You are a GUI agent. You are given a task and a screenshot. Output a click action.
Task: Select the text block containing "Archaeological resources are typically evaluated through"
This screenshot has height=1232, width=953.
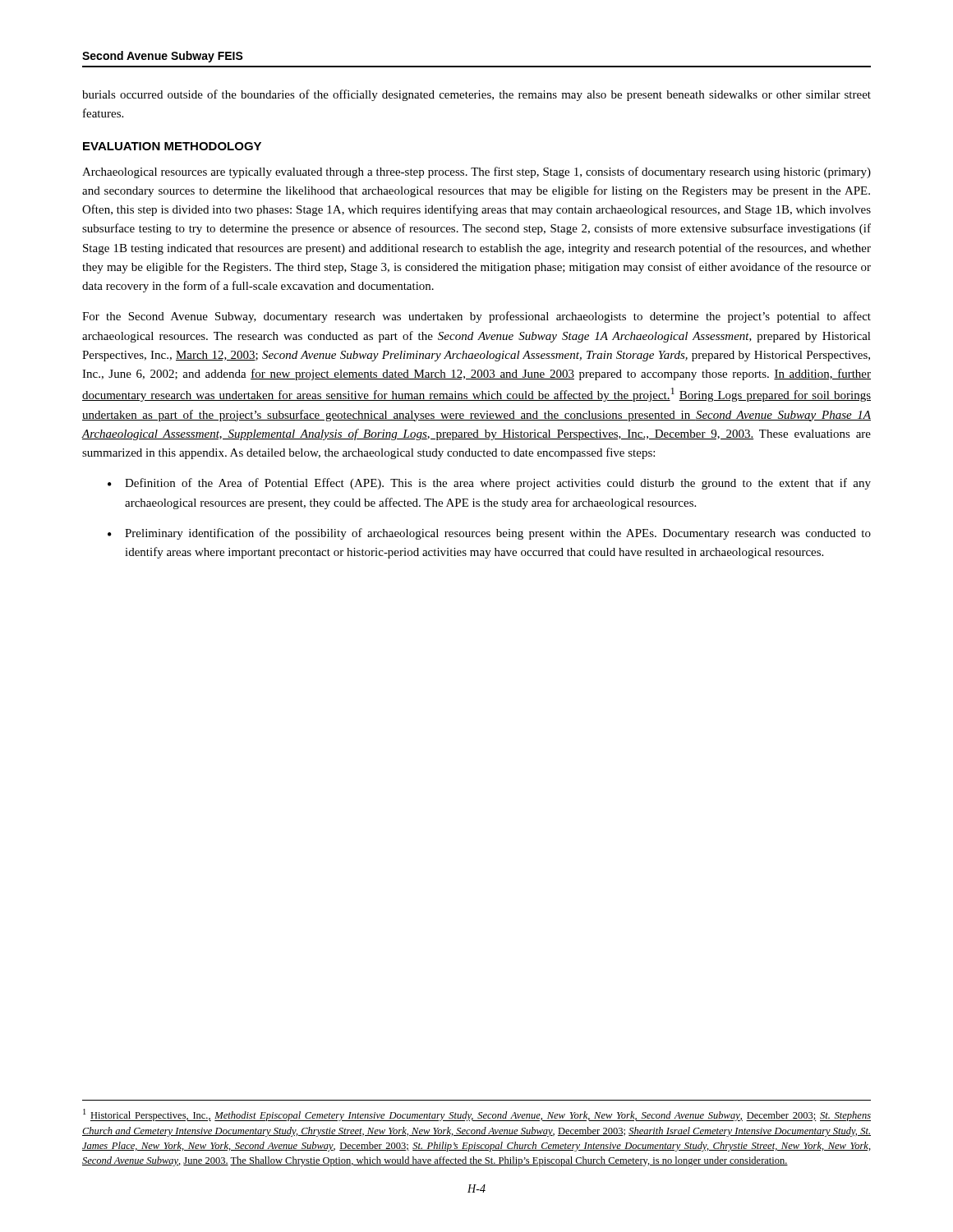(x=476, y=229)
